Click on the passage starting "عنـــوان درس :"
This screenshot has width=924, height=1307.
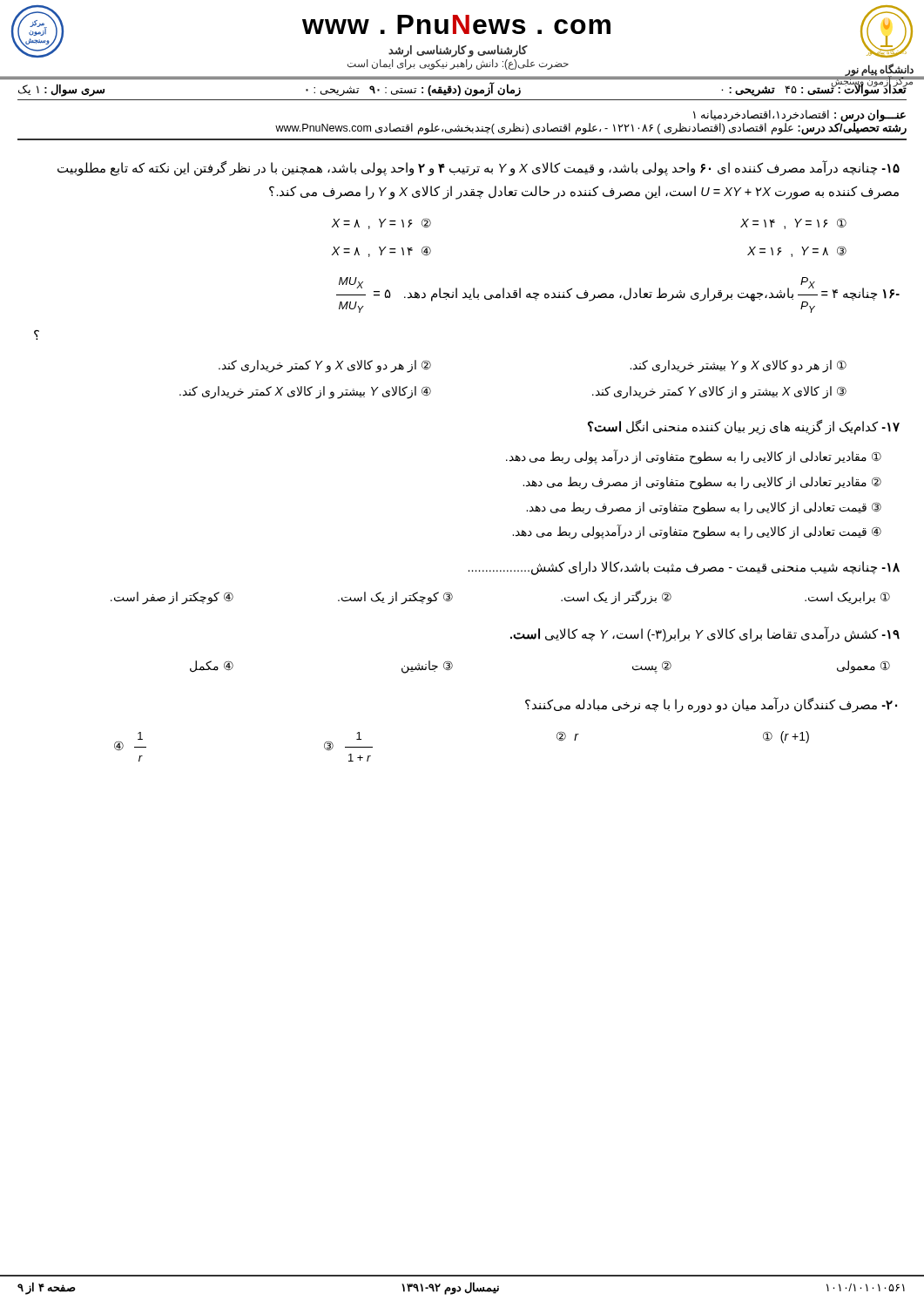(591, 122)
